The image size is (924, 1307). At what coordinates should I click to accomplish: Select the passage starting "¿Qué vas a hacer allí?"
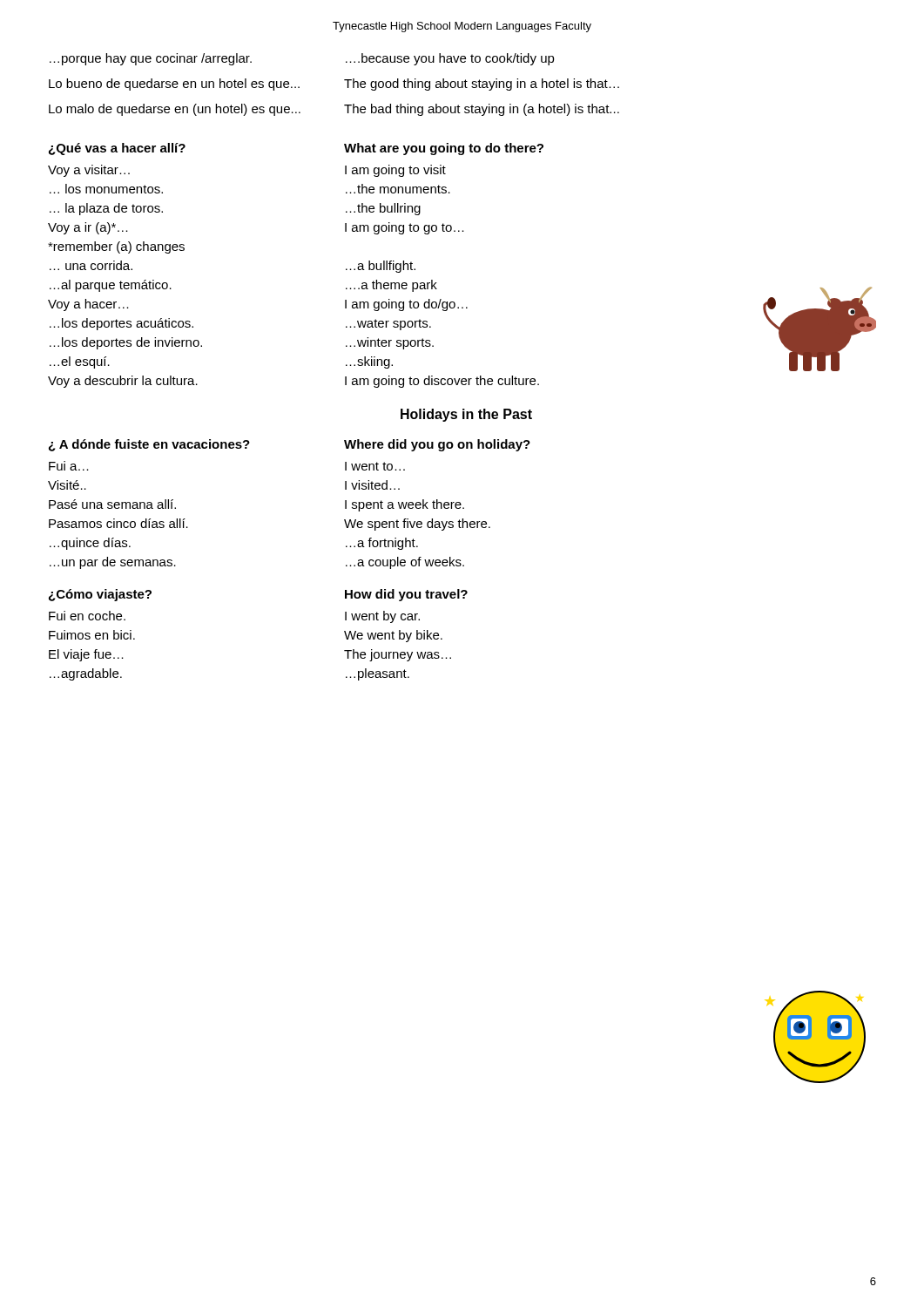pyautogui.click(x=117, y=148)
